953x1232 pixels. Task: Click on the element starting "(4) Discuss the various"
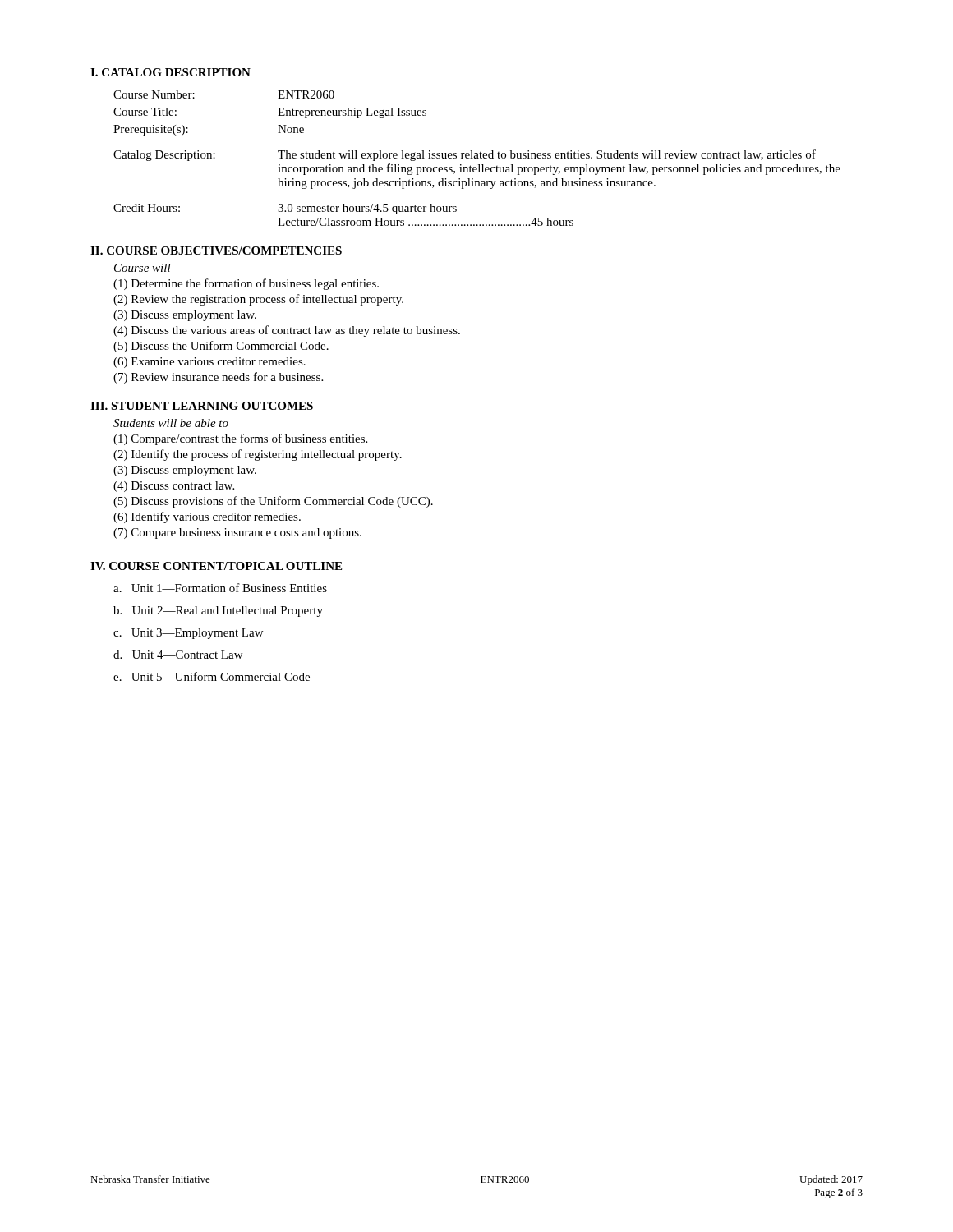287,330
